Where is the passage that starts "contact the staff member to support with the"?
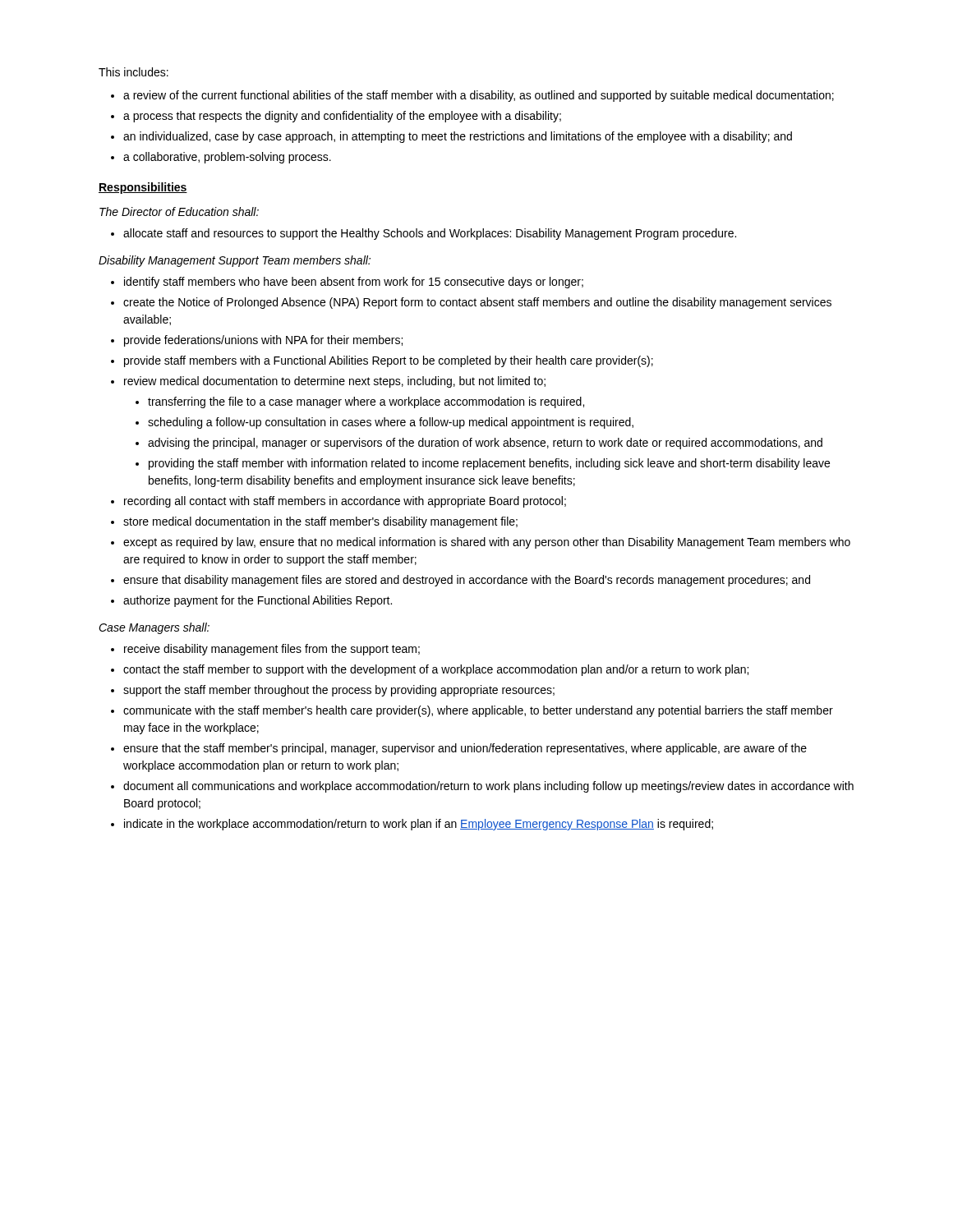 (436, 669)
